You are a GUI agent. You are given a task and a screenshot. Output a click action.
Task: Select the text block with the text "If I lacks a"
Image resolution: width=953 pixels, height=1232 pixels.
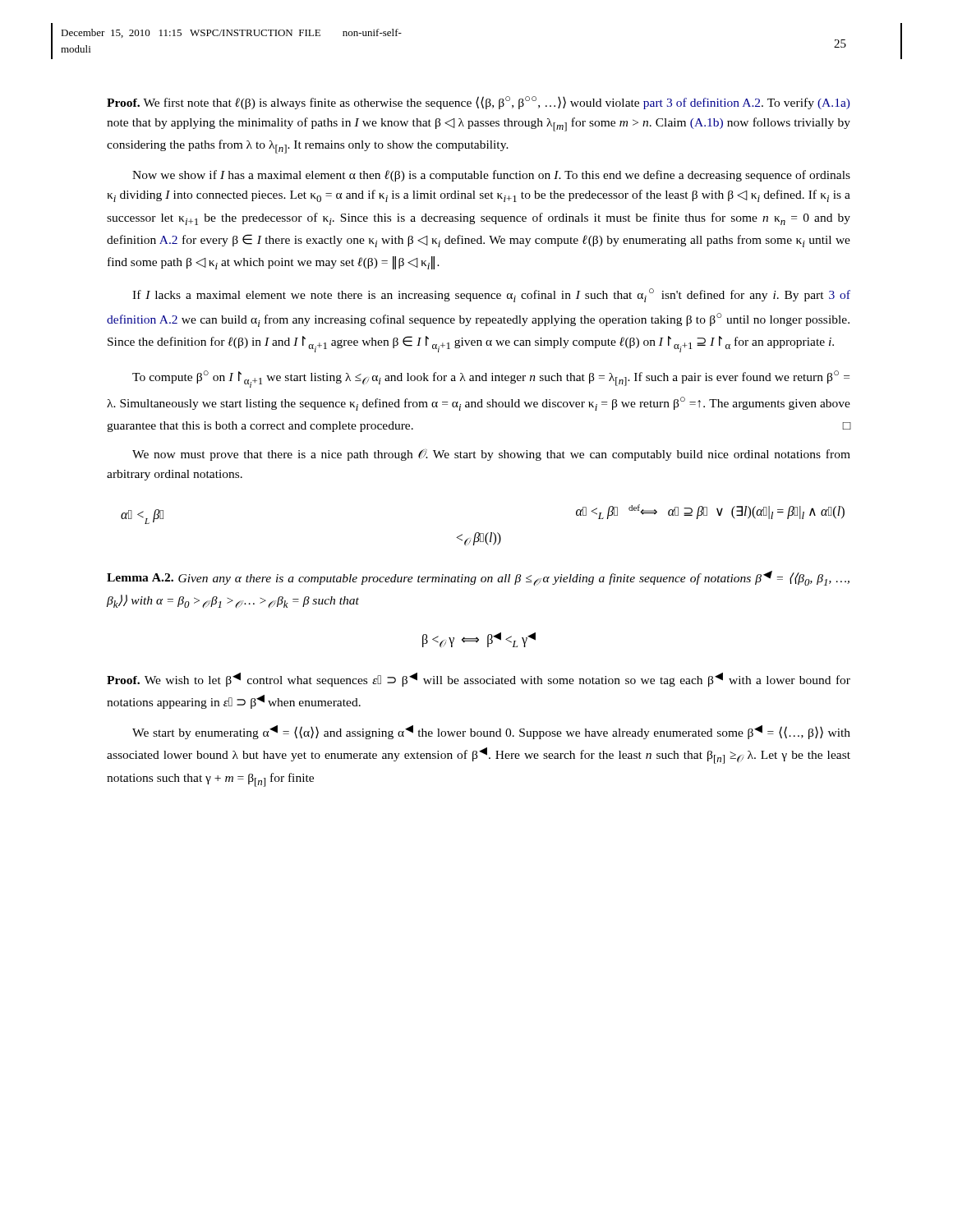(x=479, y=319)
